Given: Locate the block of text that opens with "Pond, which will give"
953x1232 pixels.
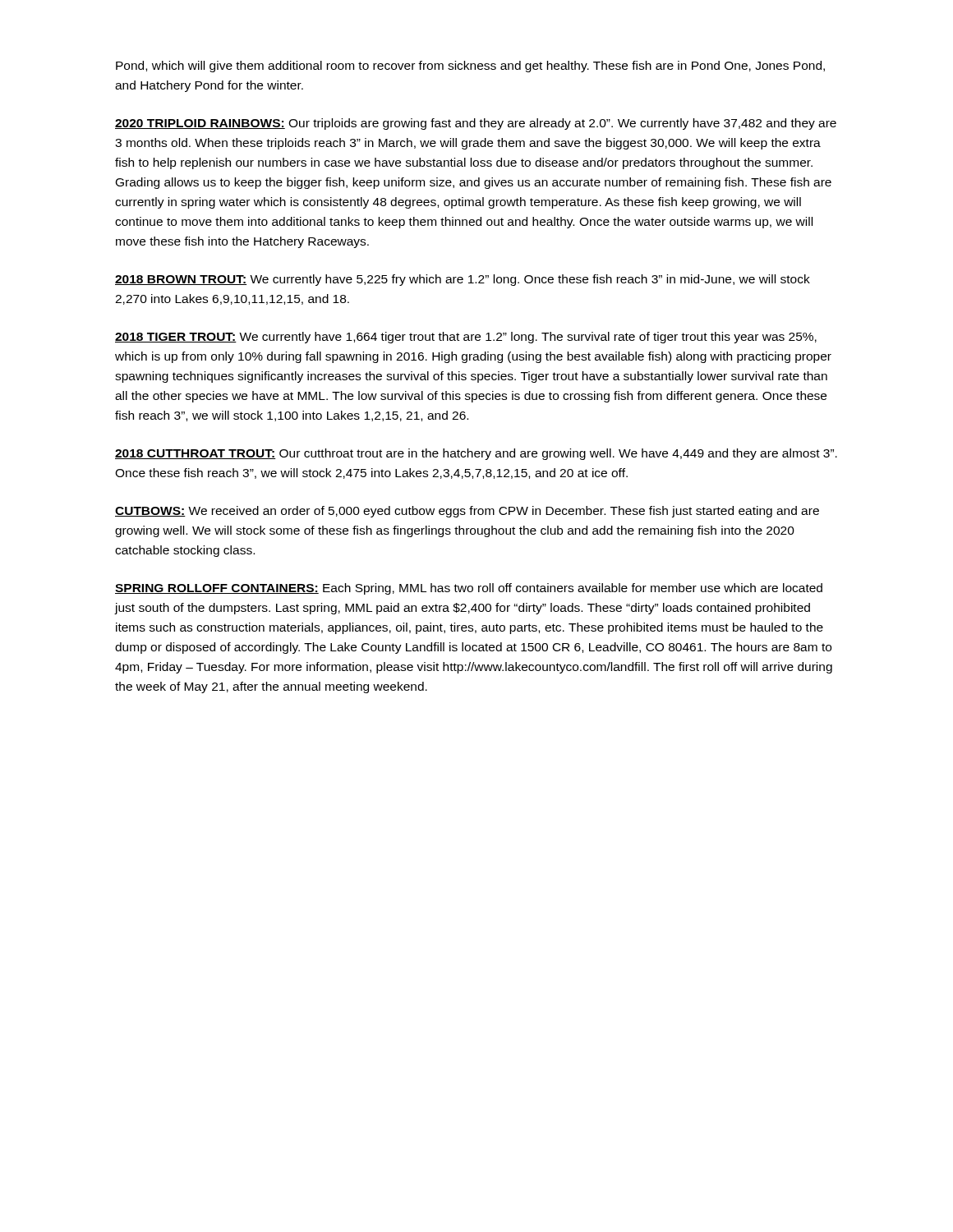Looking at the screenshot, I should coord(470,75).
